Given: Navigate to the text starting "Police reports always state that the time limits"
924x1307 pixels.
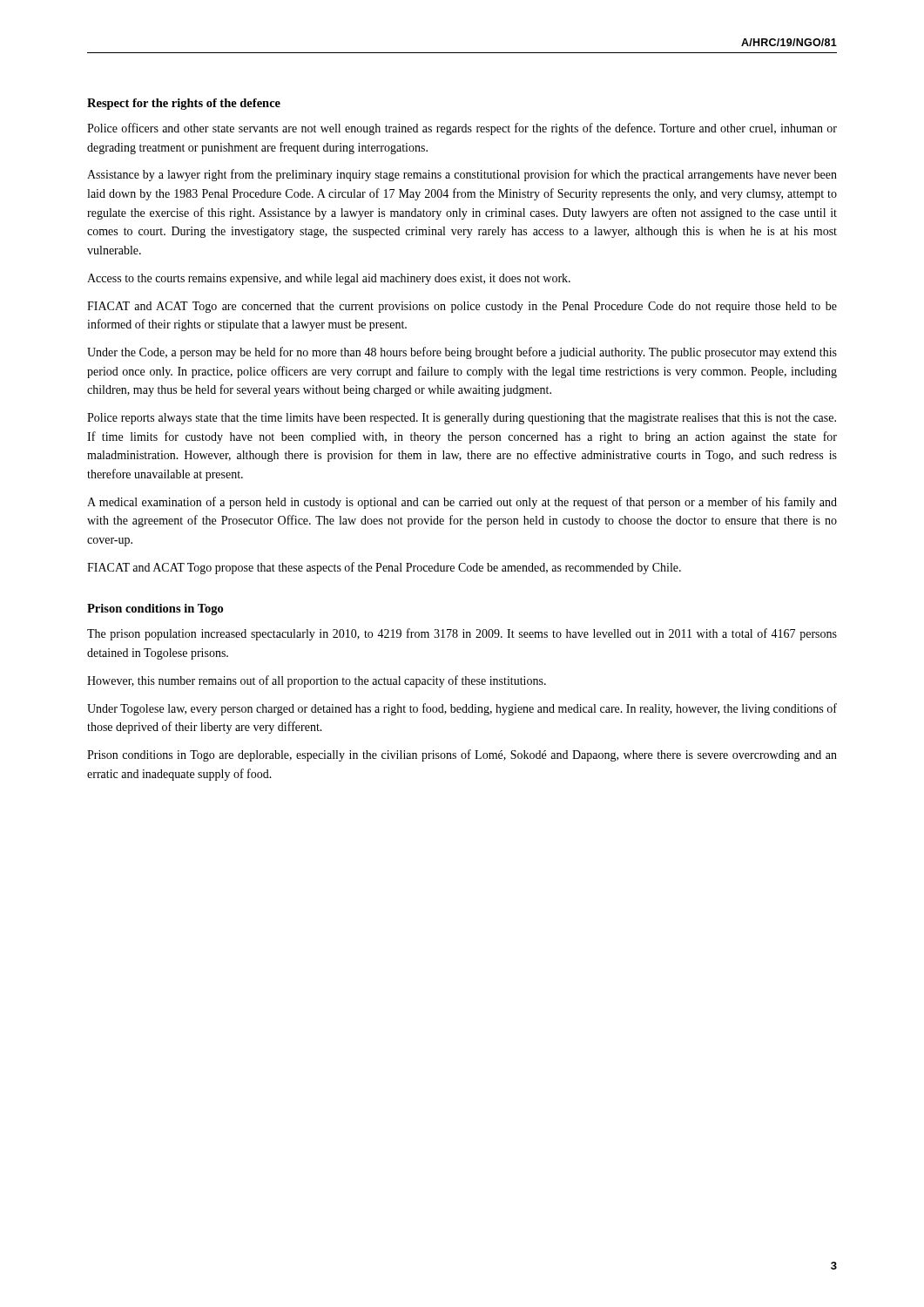Looking at the screenshot, I should pos(462,446).
